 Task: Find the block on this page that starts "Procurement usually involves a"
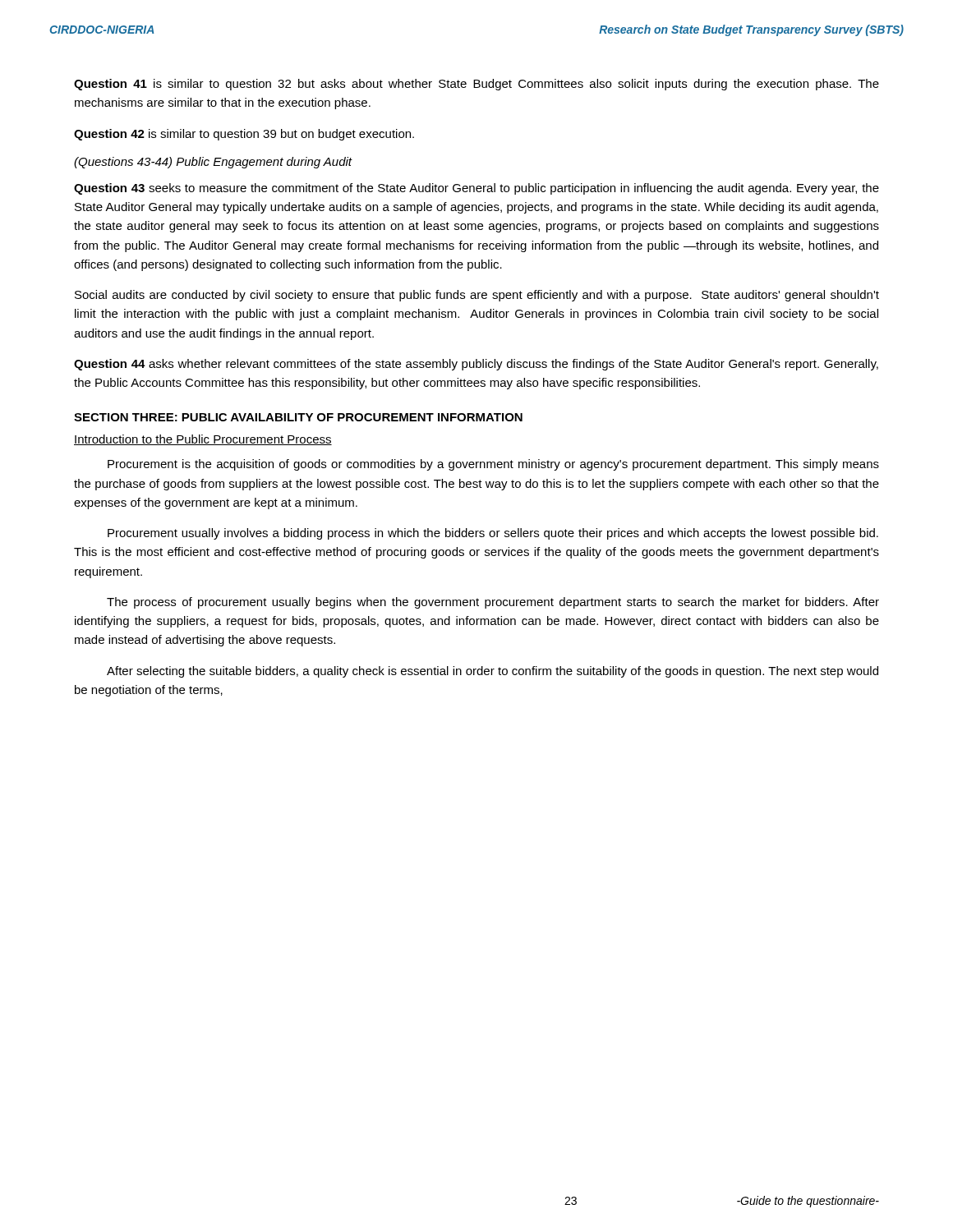click(476, 552)
